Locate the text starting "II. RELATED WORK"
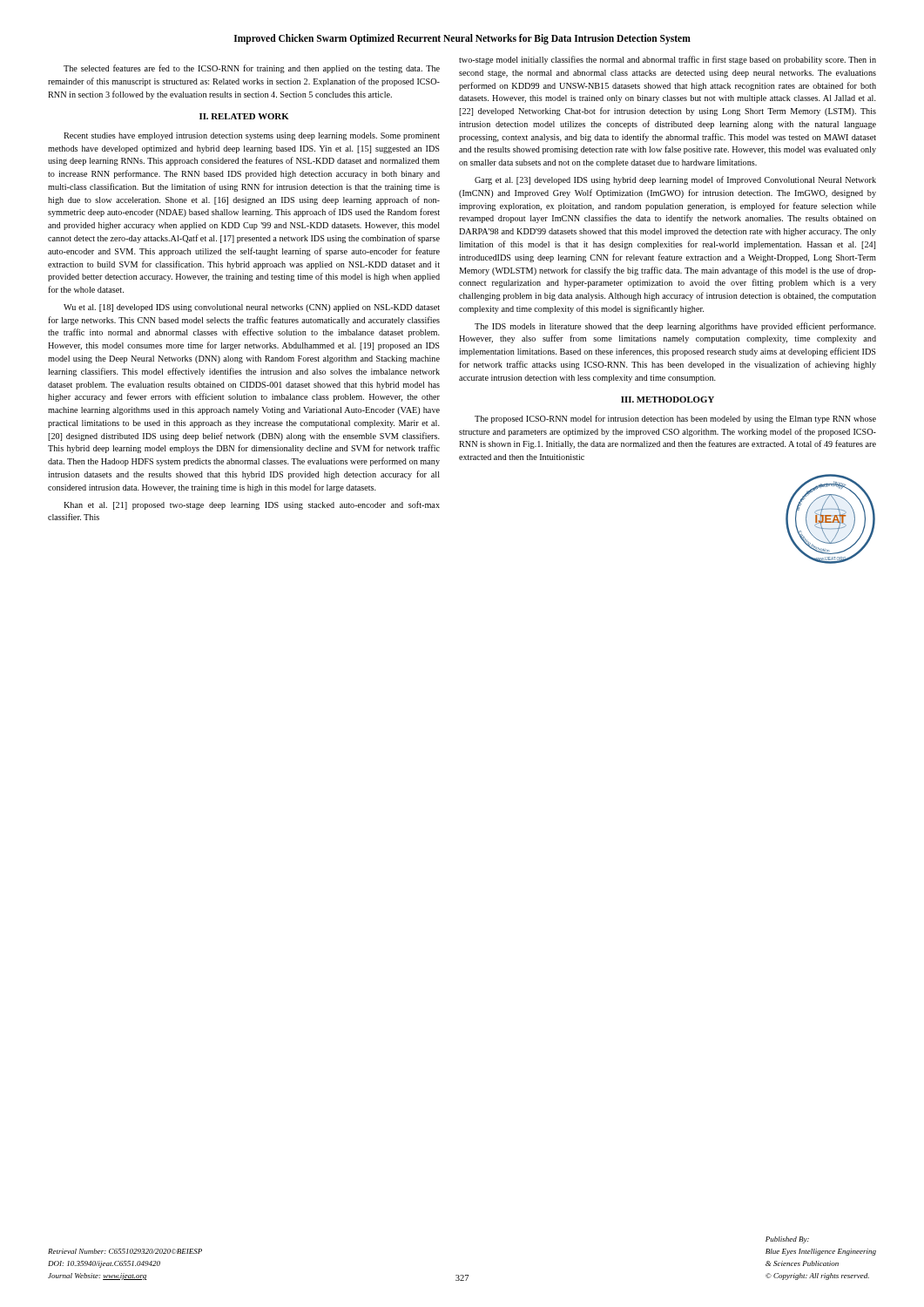The width and height of the screenshot is (924, 1307). (x=244, y=116)
